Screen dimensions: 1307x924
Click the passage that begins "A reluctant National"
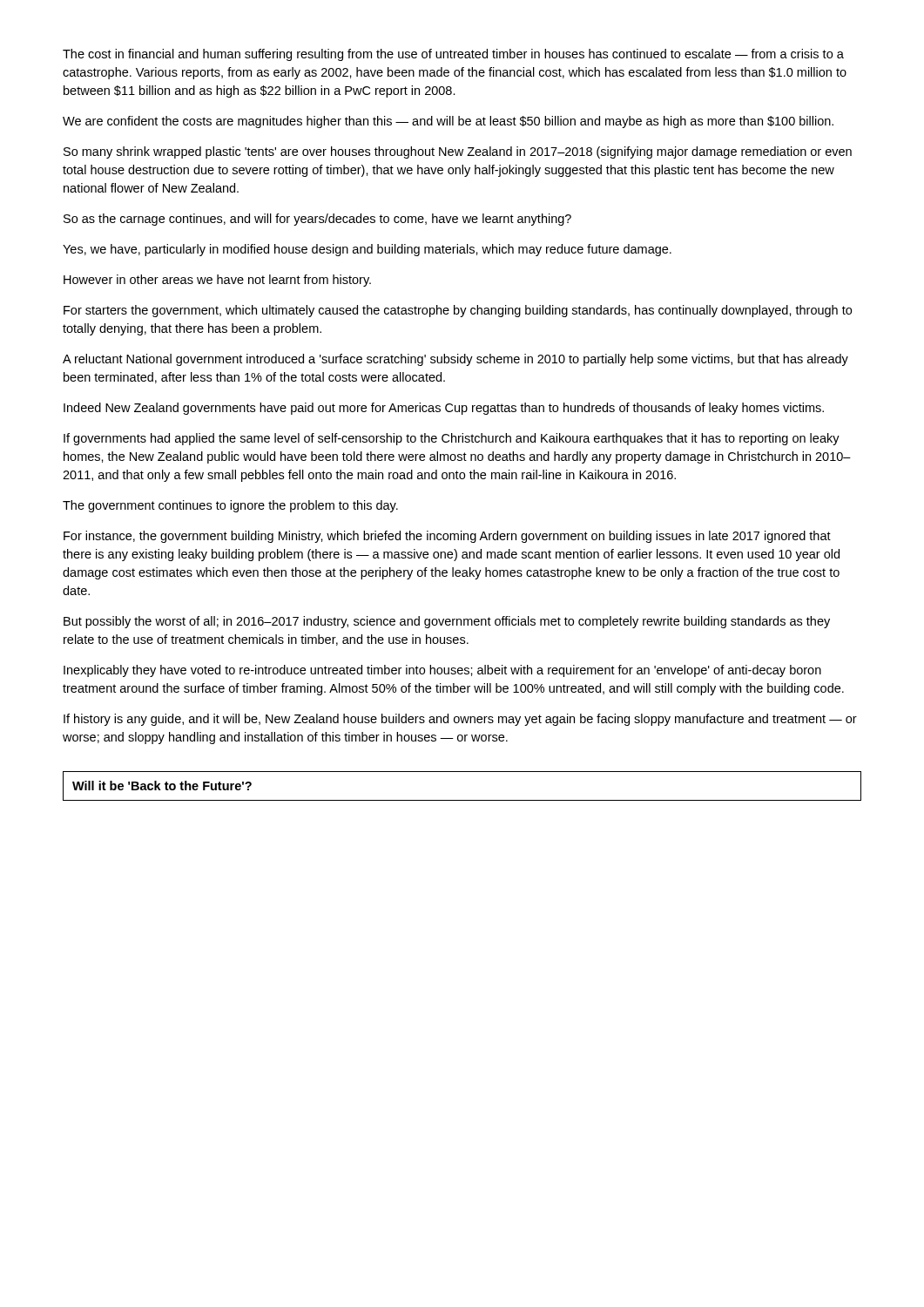coord(455,368)
